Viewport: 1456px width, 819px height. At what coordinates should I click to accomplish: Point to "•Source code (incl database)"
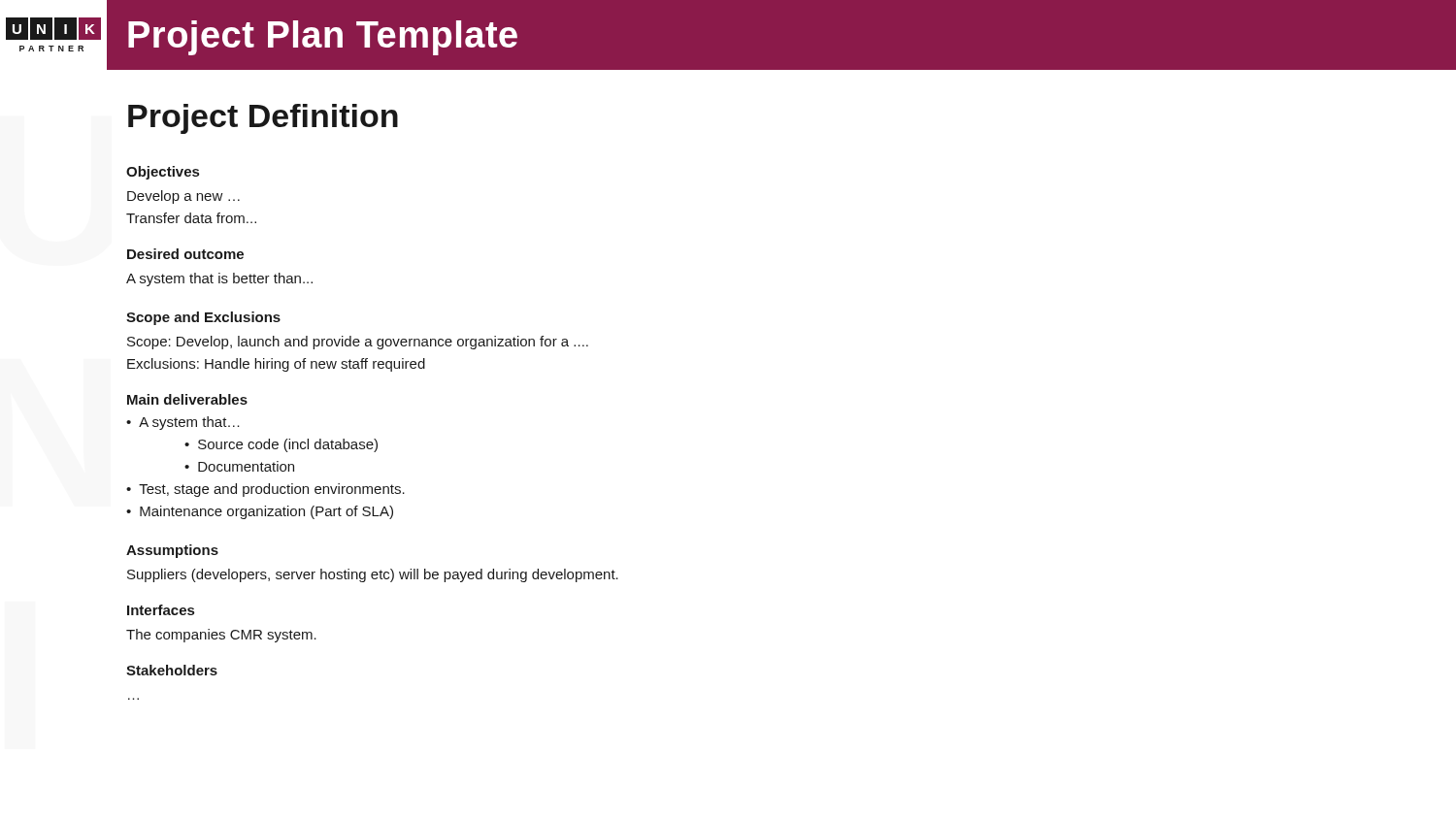click(282, 444)
